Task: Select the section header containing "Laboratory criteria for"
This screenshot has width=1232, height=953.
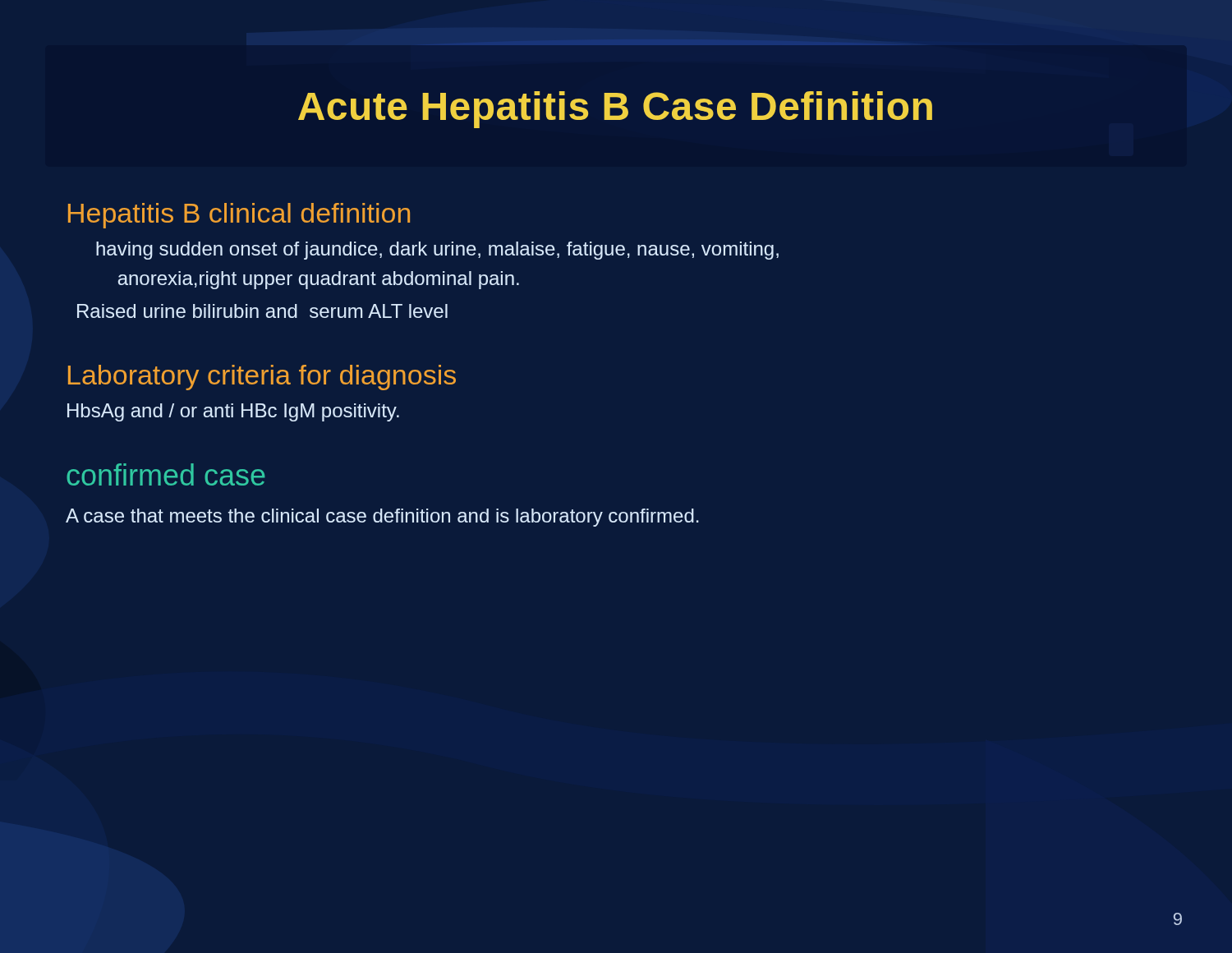Action: point(261,375)
